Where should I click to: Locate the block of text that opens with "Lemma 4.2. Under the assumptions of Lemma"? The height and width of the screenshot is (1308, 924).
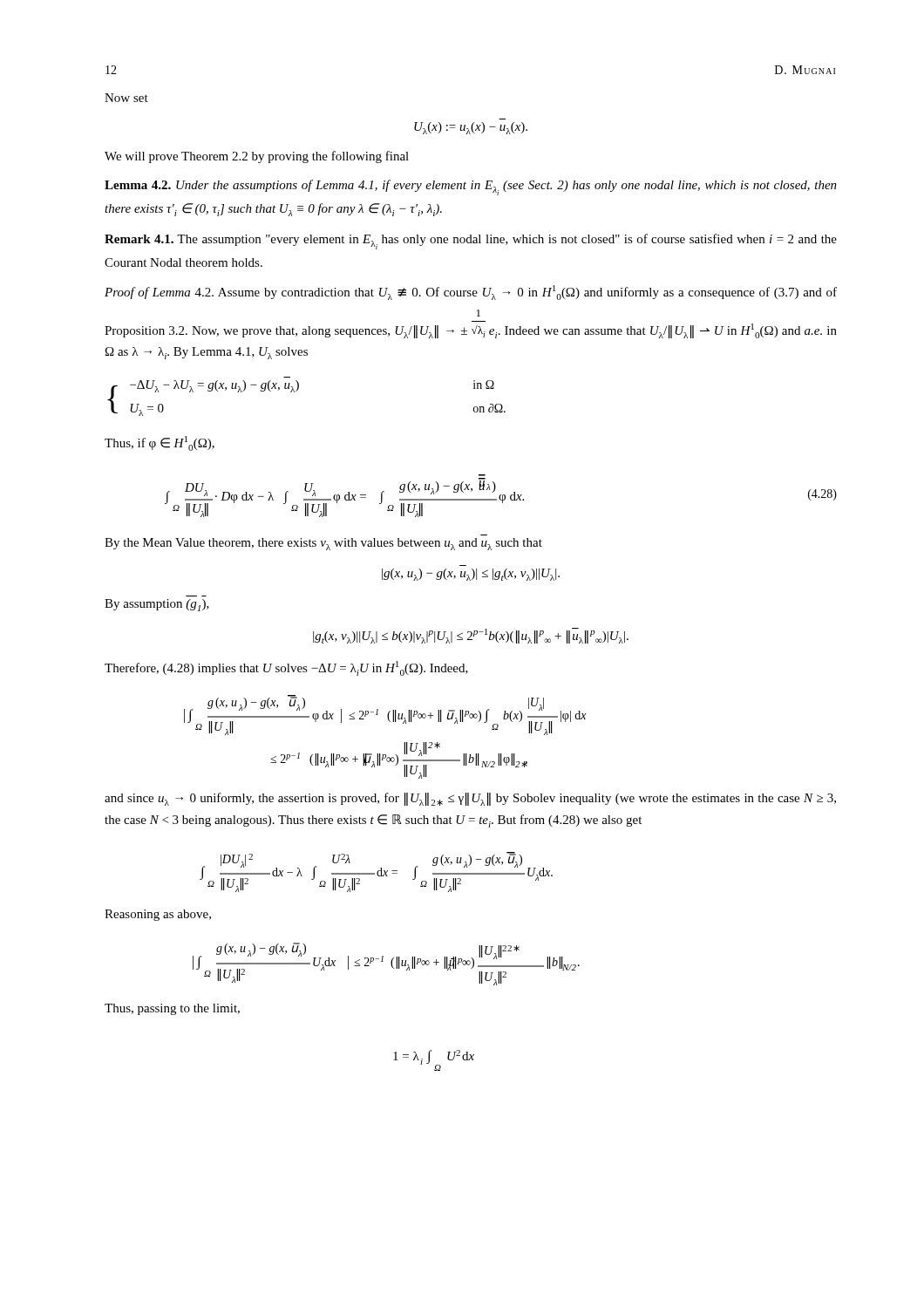[471, 198]
